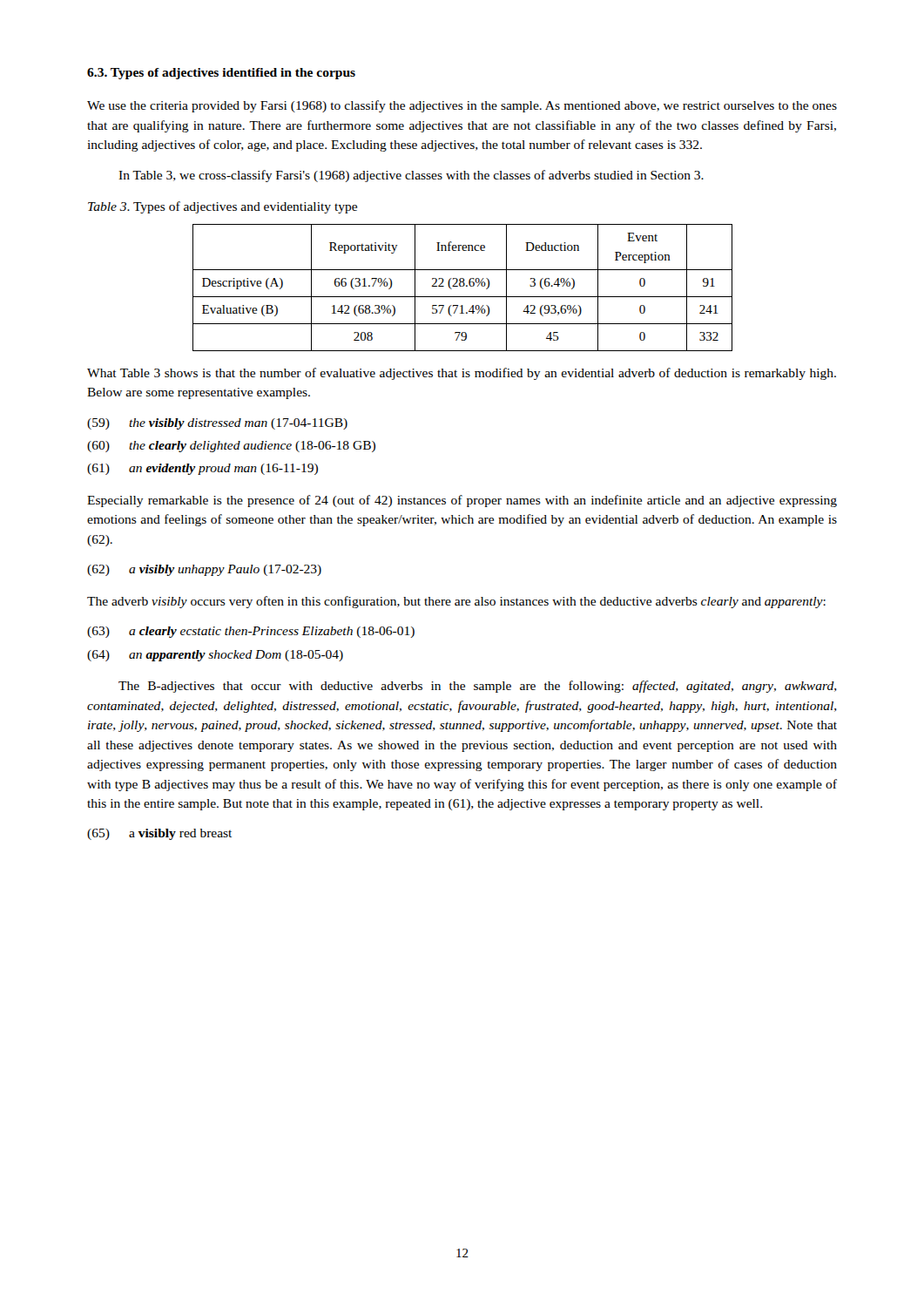Image resolution: width=924 pixels, height=1307 pixels.
Task: Find the text block that says "Especially remarkable is"
Action: tap(462, 519)
